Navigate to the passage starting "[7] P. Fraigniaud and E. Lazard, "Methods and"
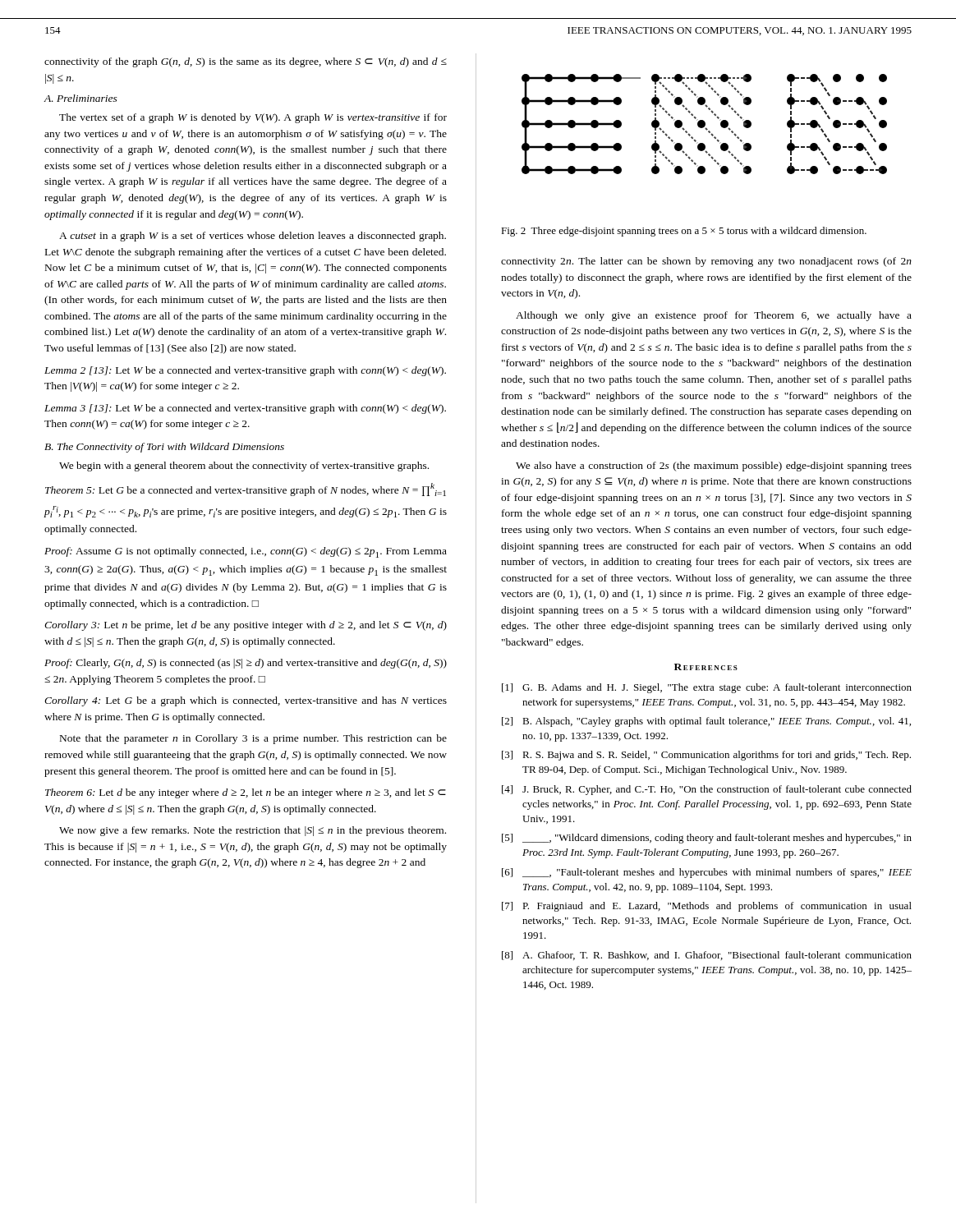Viewport: 956px width, 1232px height. coord(706,921)
